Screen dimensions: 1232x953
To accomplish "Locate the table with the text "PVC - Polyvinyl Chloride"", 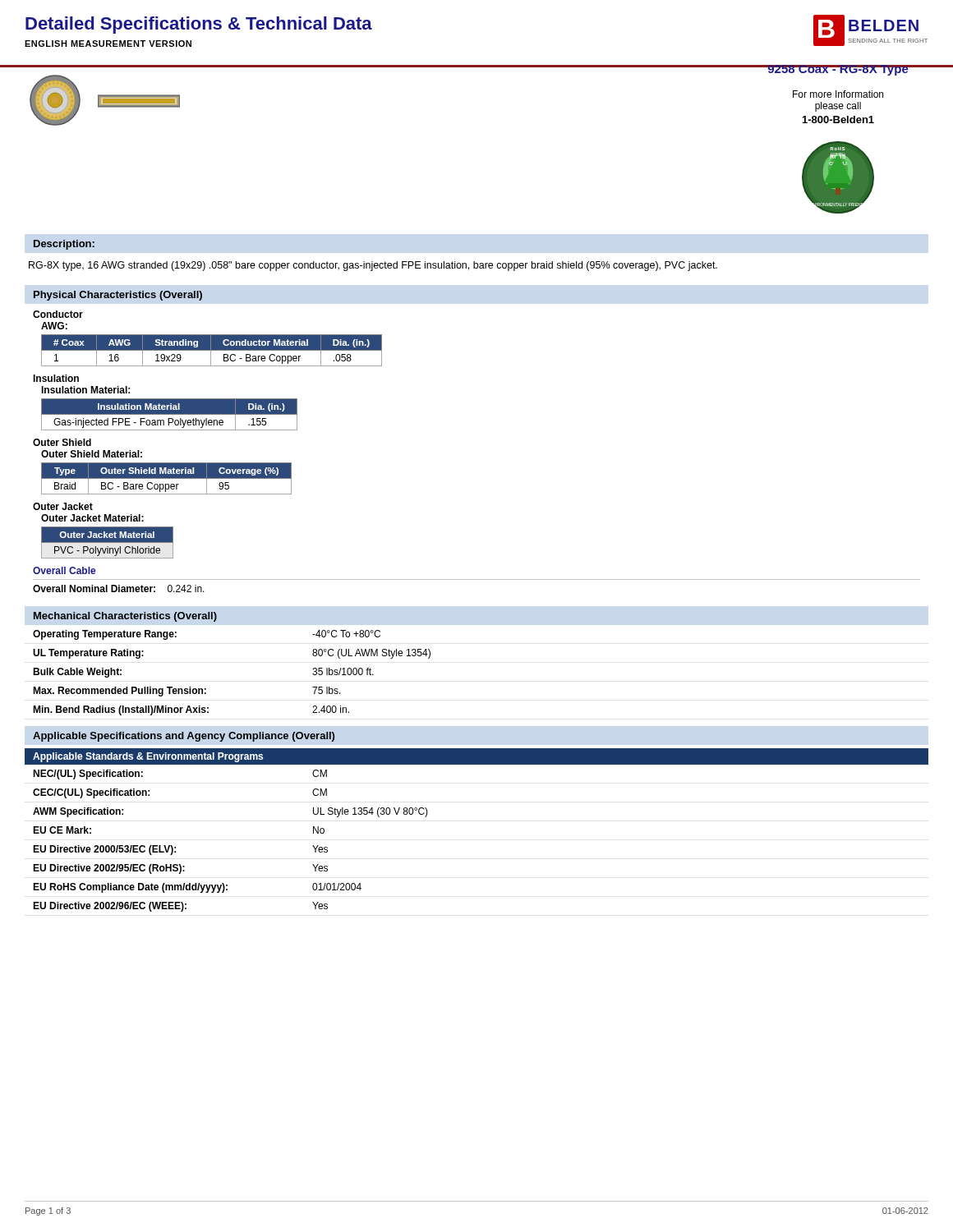I will click(481, 543).
